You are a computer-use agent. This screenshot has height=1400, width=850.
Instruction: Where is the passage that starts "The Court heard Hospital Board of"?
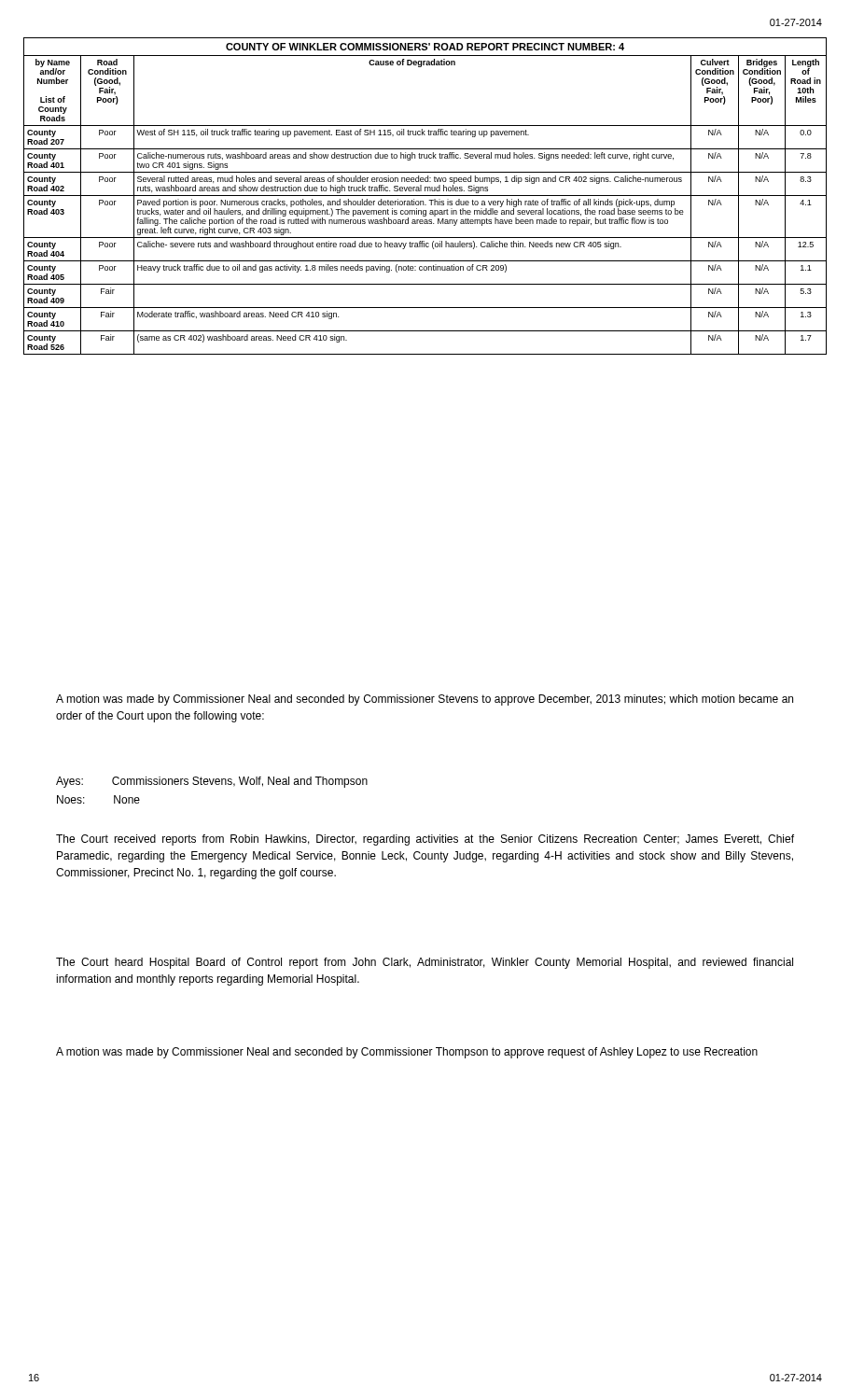pos(425,971)
